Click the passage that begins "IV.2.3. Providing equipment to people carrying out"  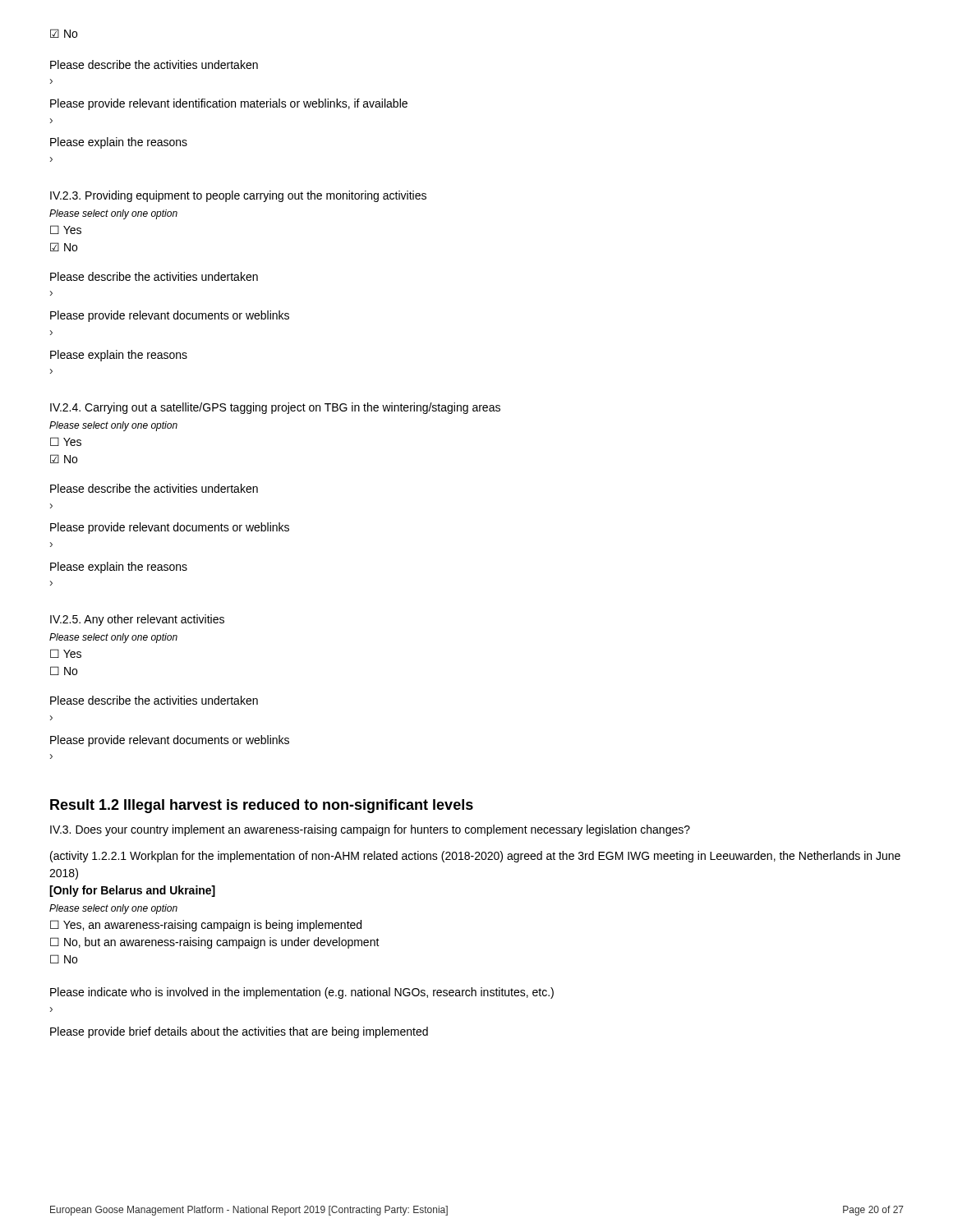pyautogui.click(x=238, y=196)
